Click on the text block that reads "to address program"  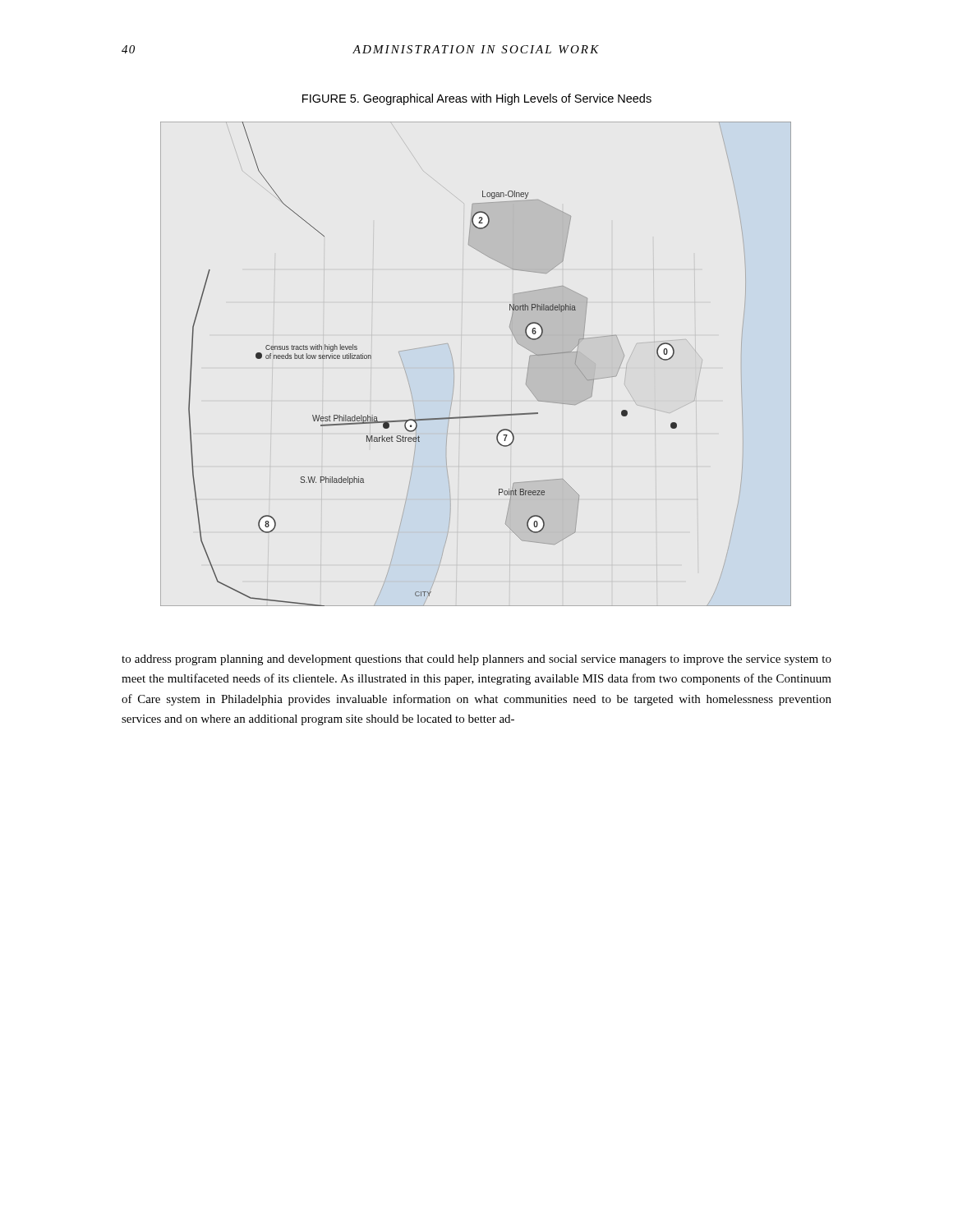476,689
